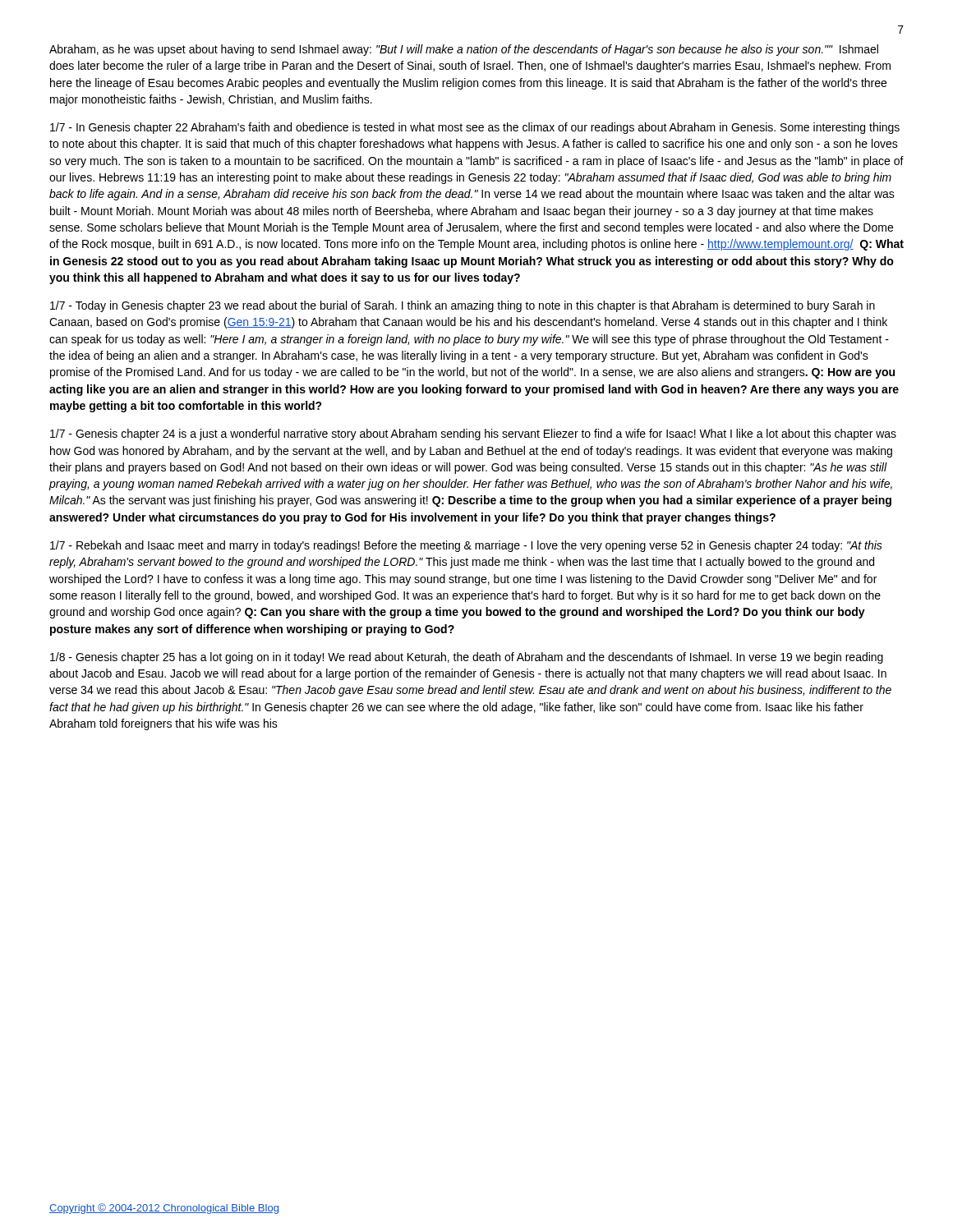Find the text block that reads "1/7 - Today"

pos(474,356)
